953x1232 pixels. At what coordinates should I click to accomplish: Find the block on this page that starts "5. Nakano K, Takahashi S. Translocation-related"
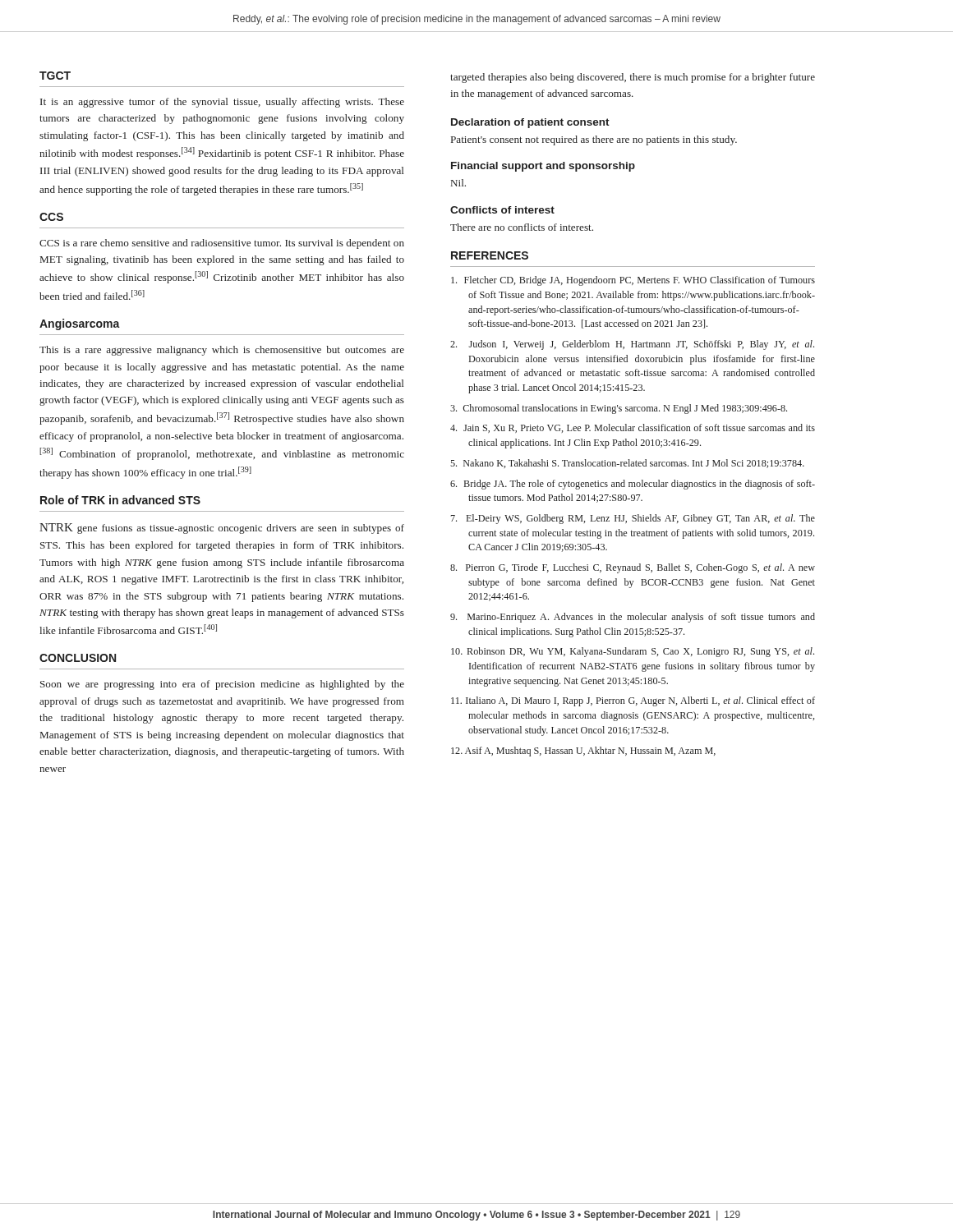coord(627,463)
